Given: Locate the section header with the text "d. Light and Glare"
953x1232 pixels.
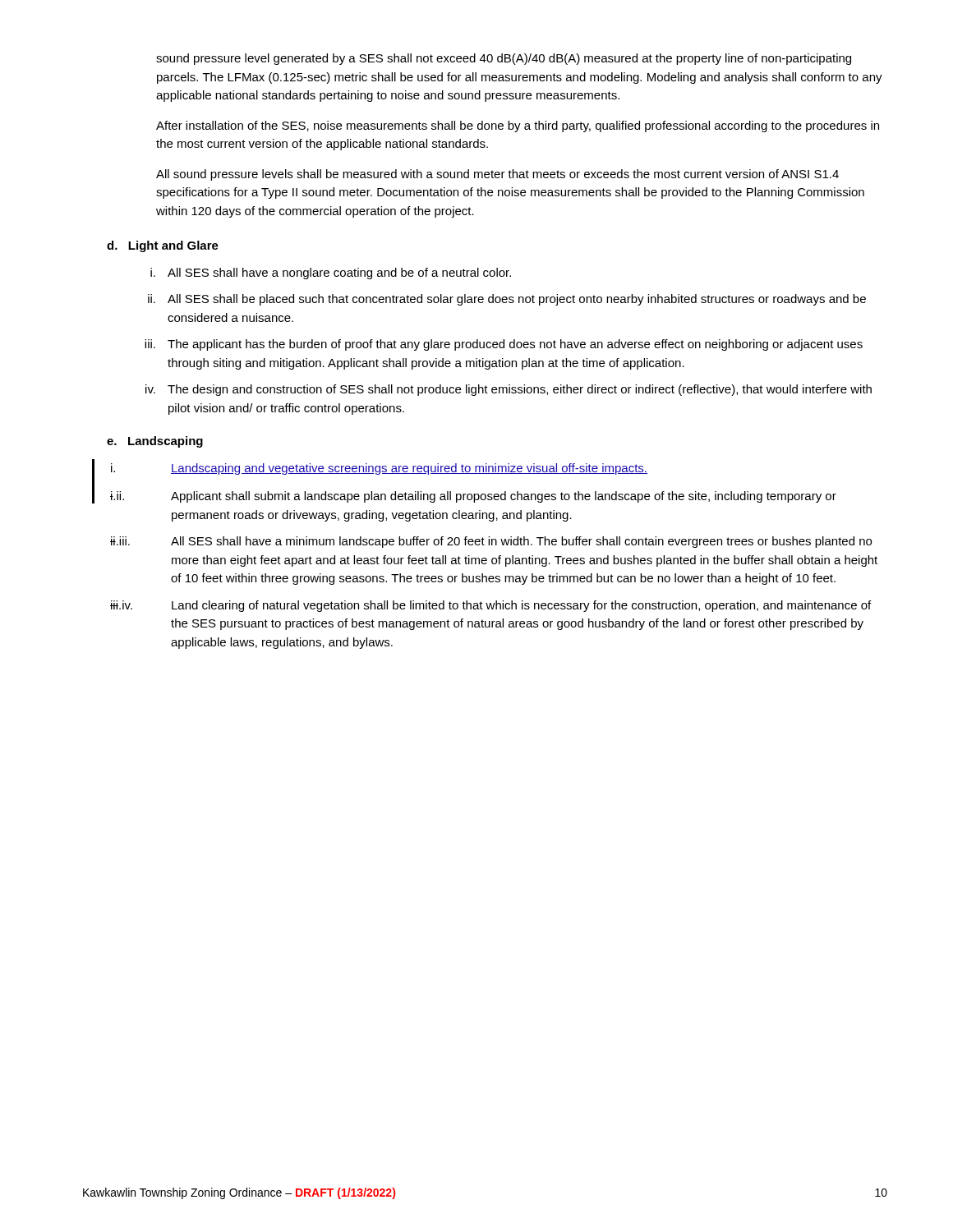Looking at the screenshot, I should coord(163,245).
